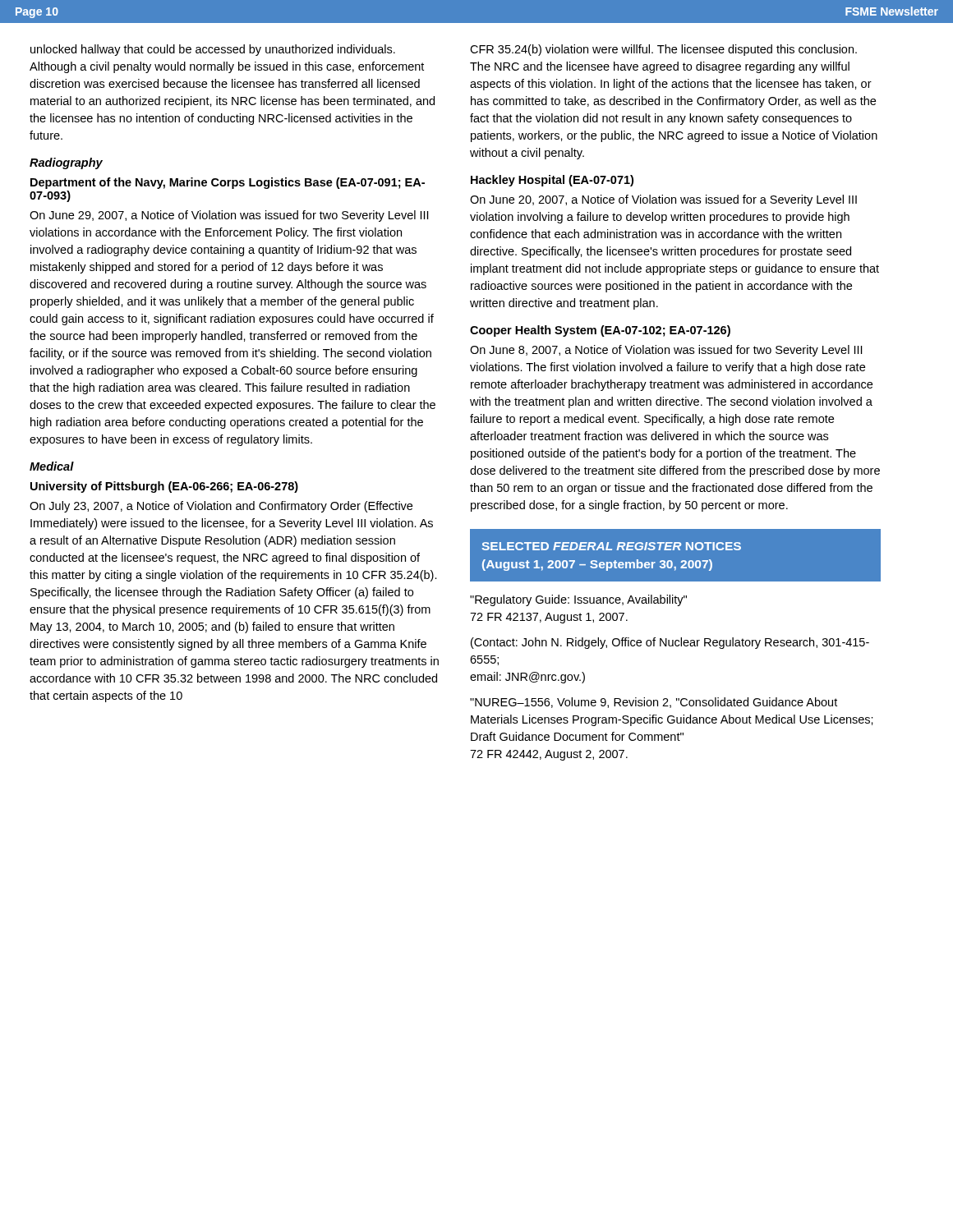Locate the passage starting "On June 8, 2007, a Notice"
Viewport: 953px width, 1232px height.
click(675, 428)
